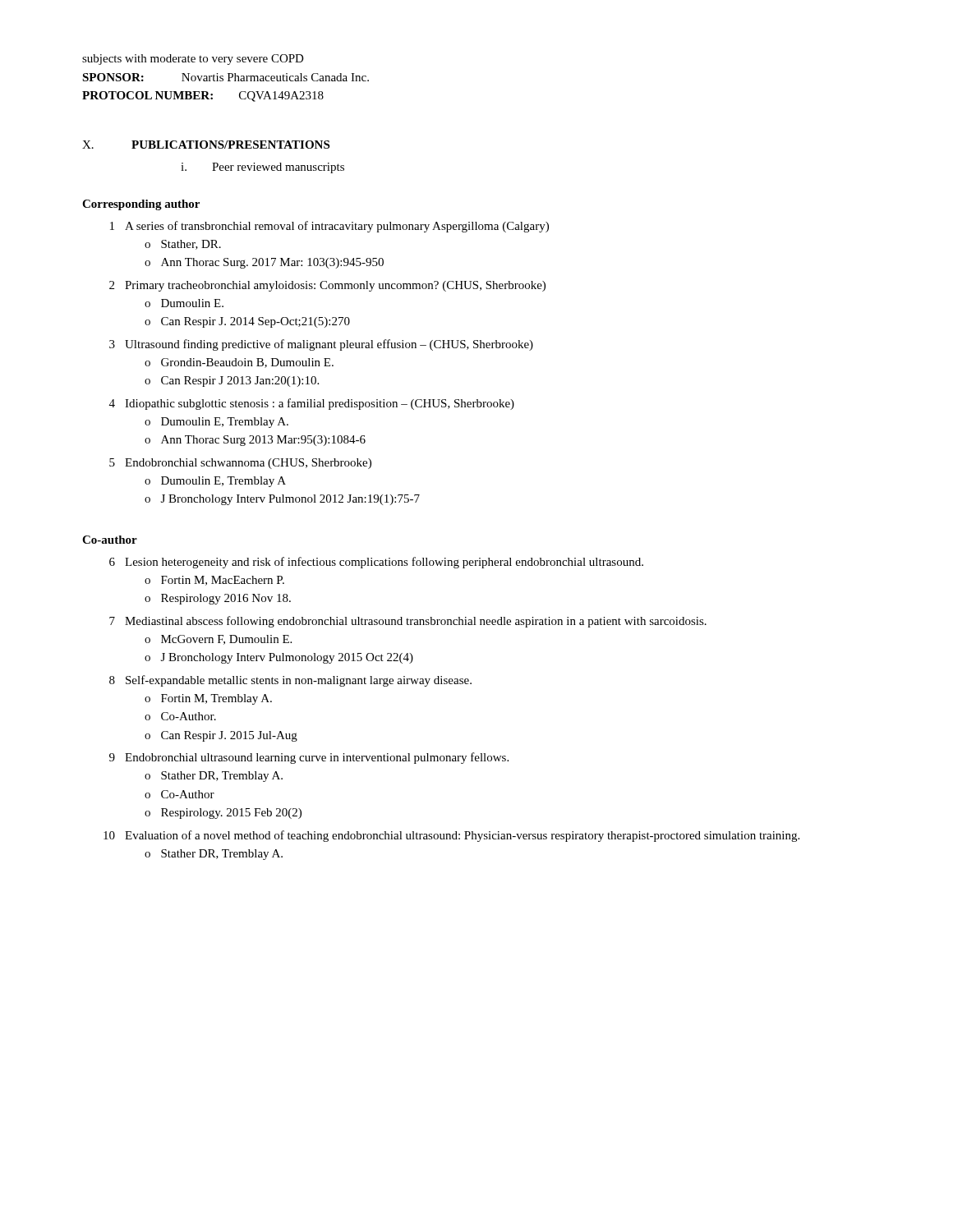The image size is (953, 1232).
Task: Find the passage starting "X. PUBLICATIONS/PRESENTATIONS"
Action: pos(206,145)
